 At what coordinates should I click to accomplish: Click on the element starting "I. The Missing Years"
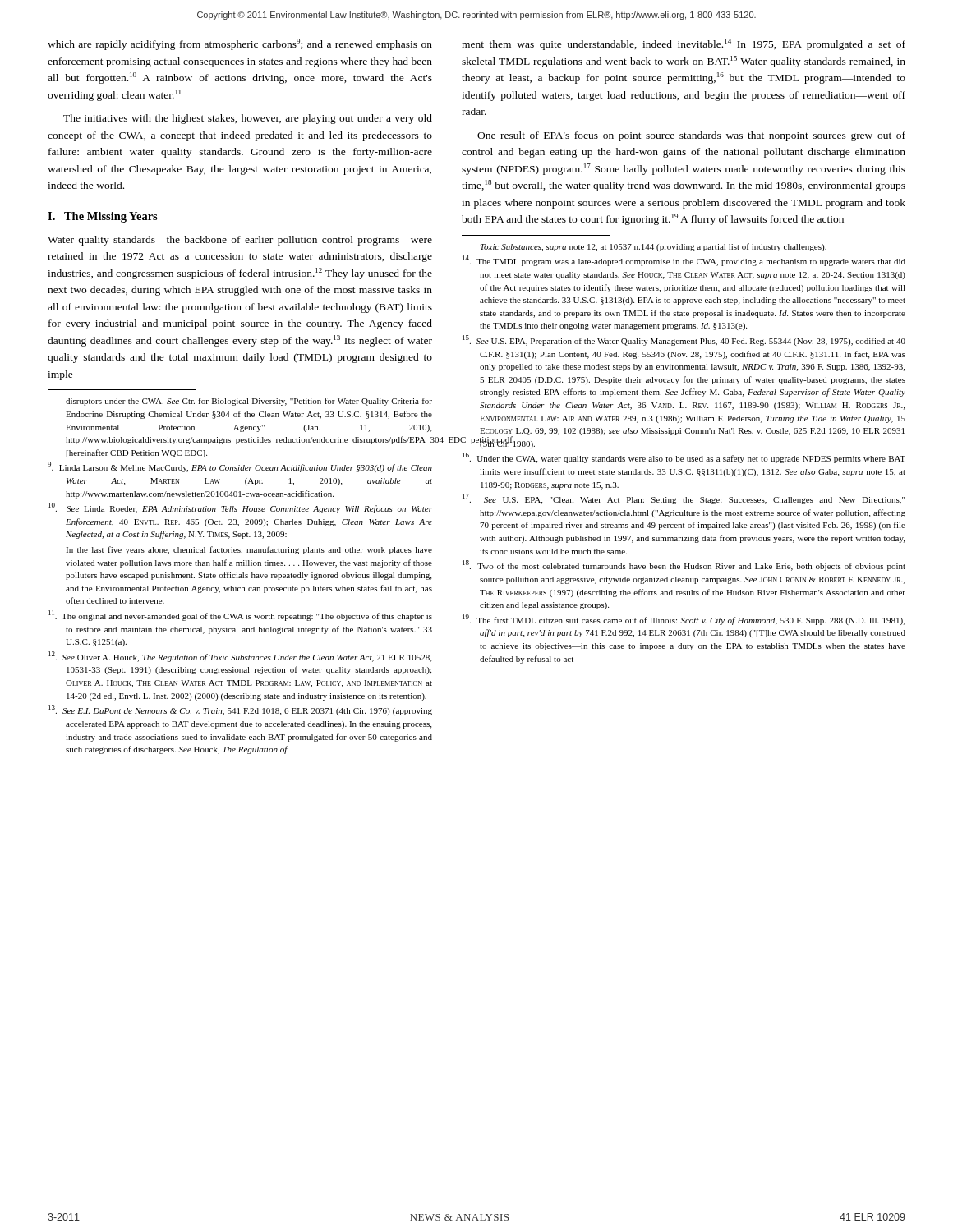103,216
